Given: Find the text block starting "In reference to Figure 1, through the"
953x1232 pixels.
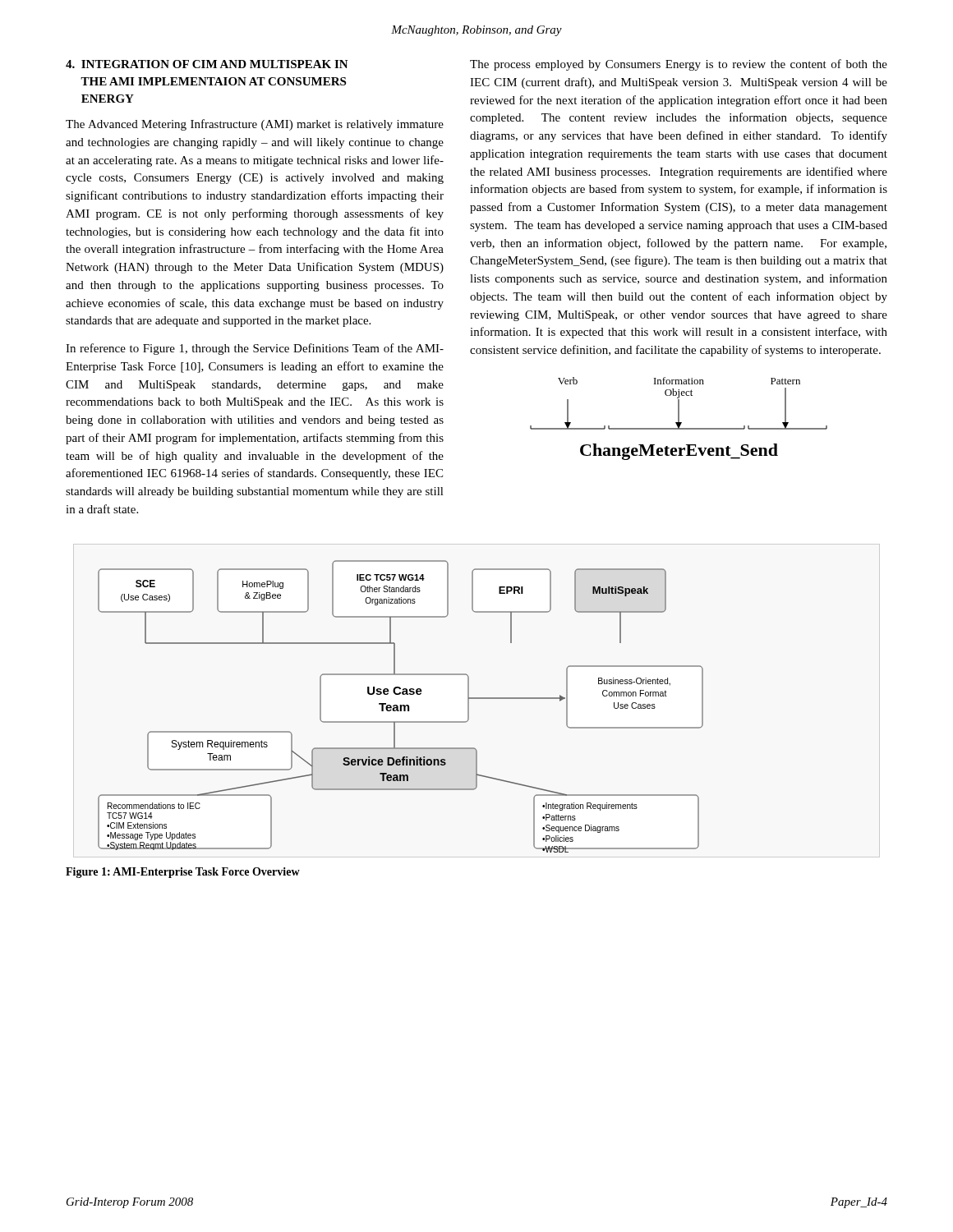Looking at the screenshot, I should pos(255,429).
